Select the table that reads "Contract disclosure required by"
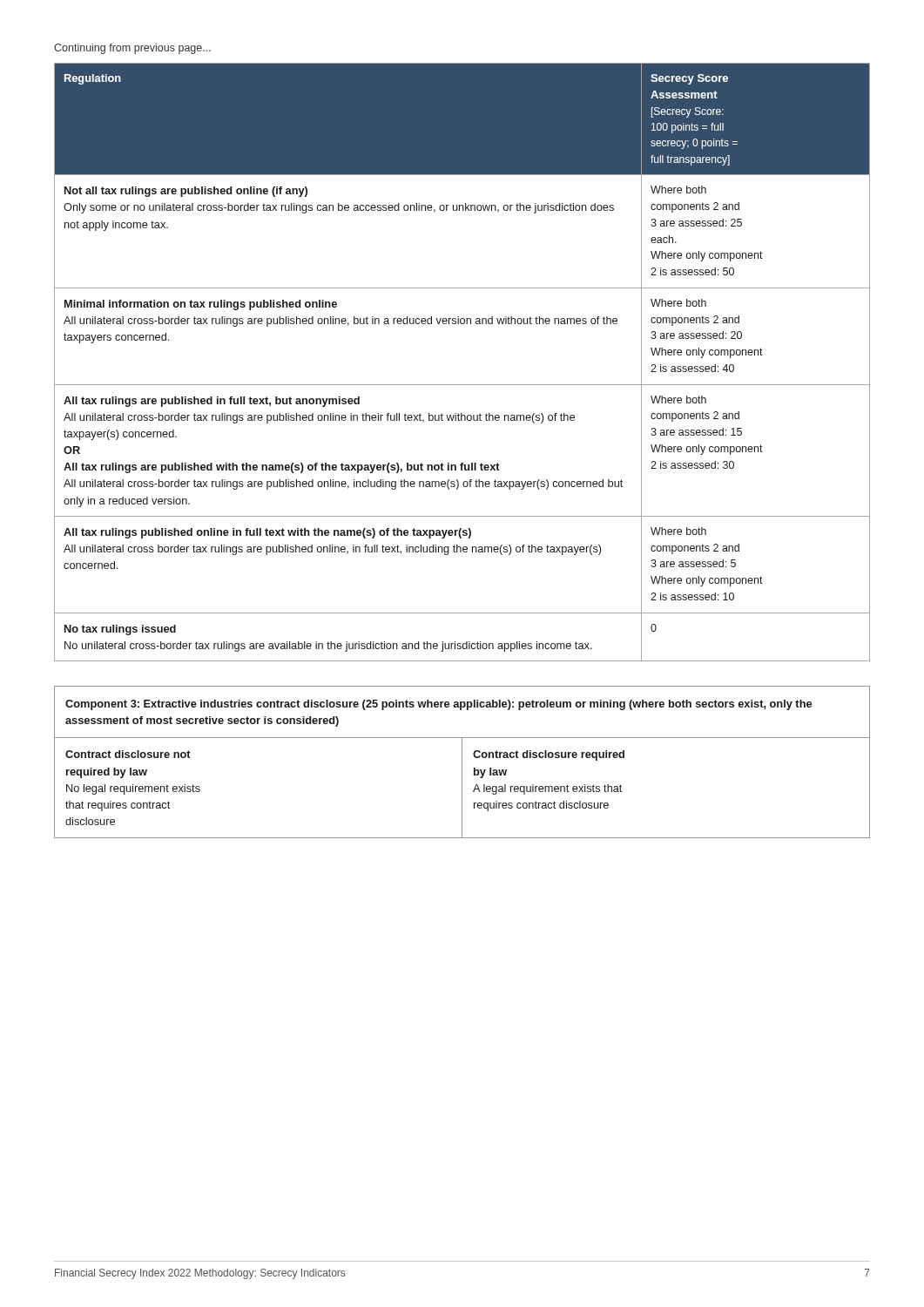 462,762
